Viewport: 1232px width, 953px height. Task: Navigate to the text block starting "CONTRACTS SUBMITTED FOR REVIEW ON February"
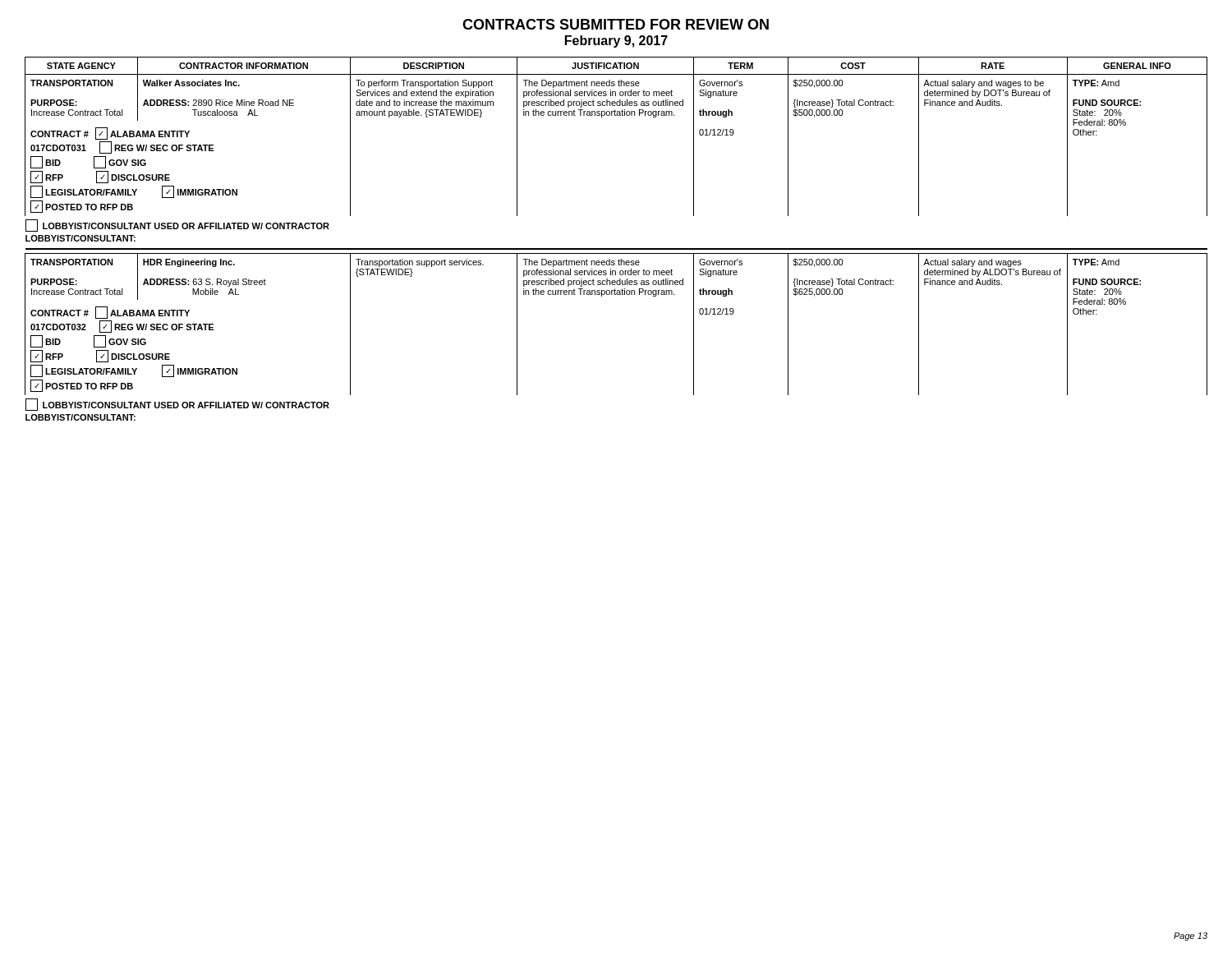[616, 32]
